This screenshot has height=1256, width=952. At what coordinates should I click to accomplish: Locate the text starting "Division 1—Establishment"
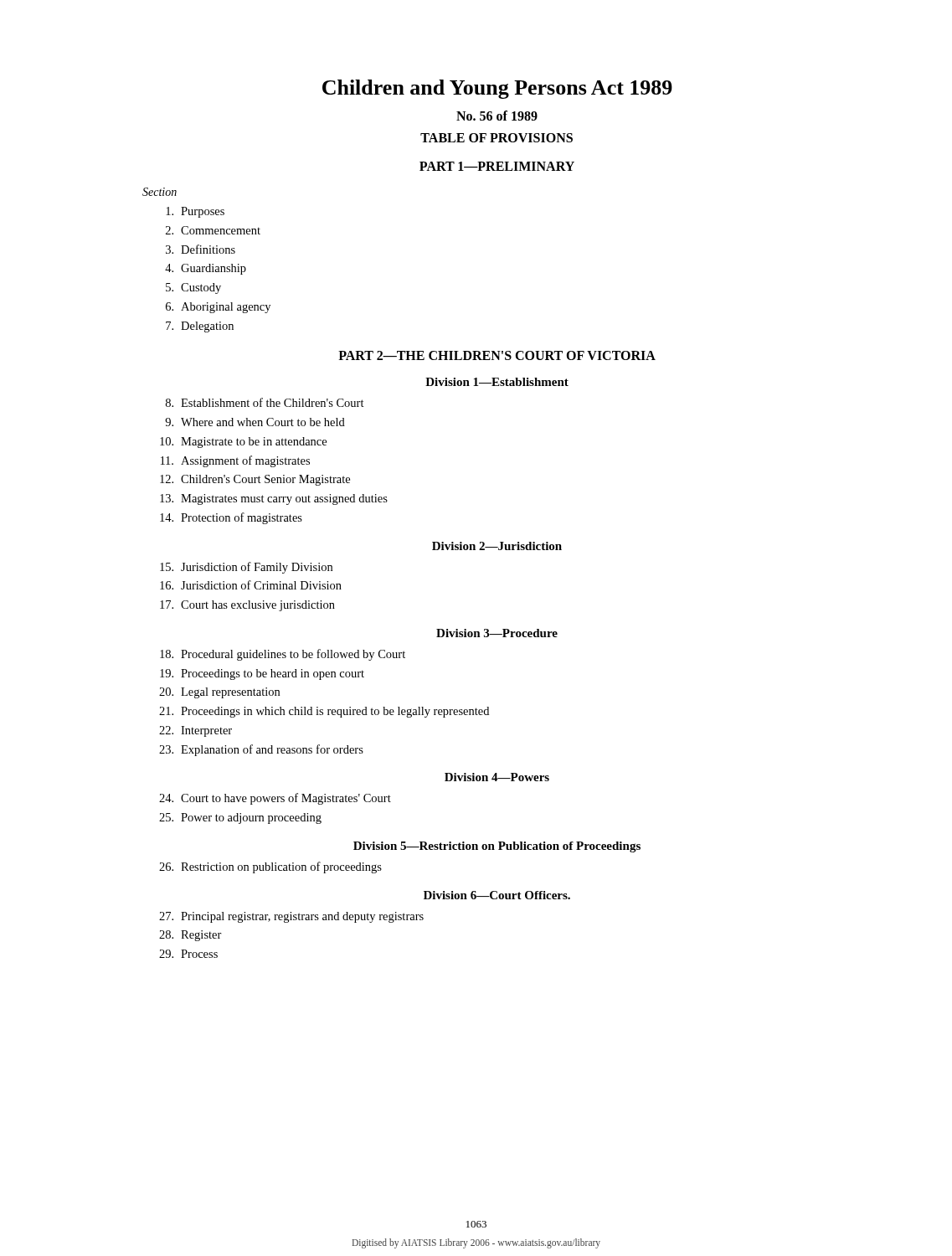(497, 382)
